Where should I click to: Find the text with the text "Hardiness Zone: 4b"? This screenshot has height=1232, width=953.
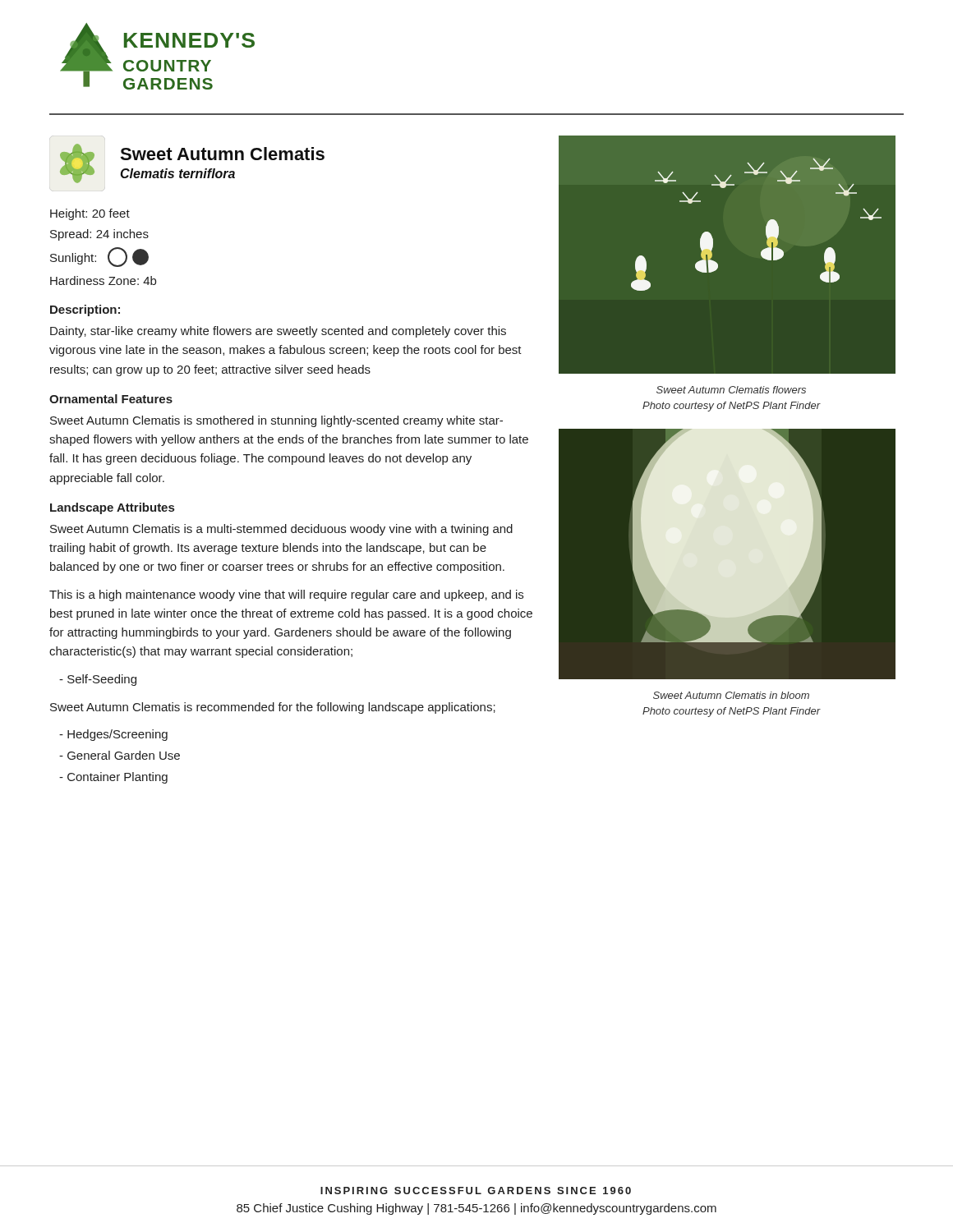click(x=103, y=280)
